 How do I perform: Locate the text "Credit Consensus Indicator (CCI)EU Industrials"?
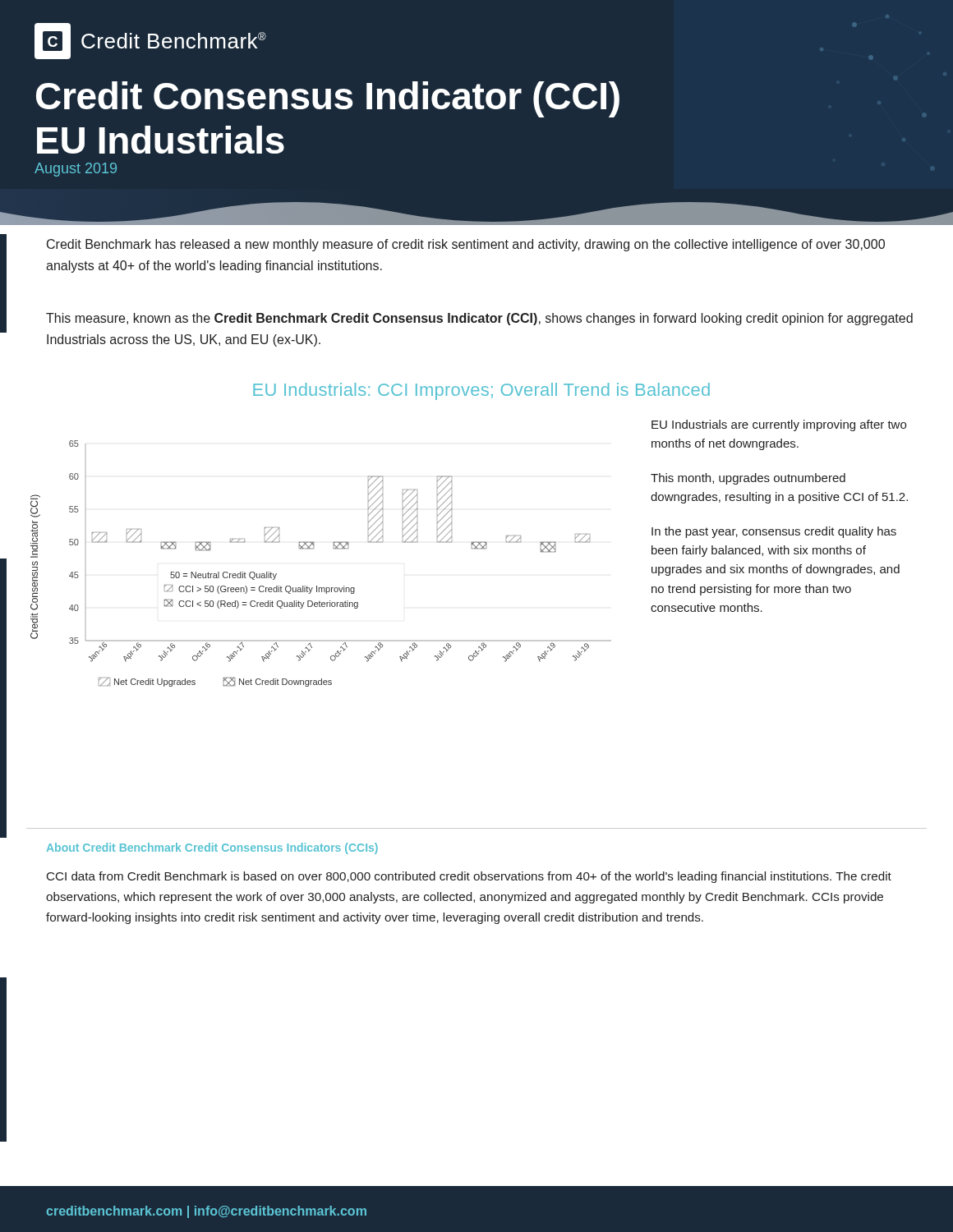tap(328, 119)
